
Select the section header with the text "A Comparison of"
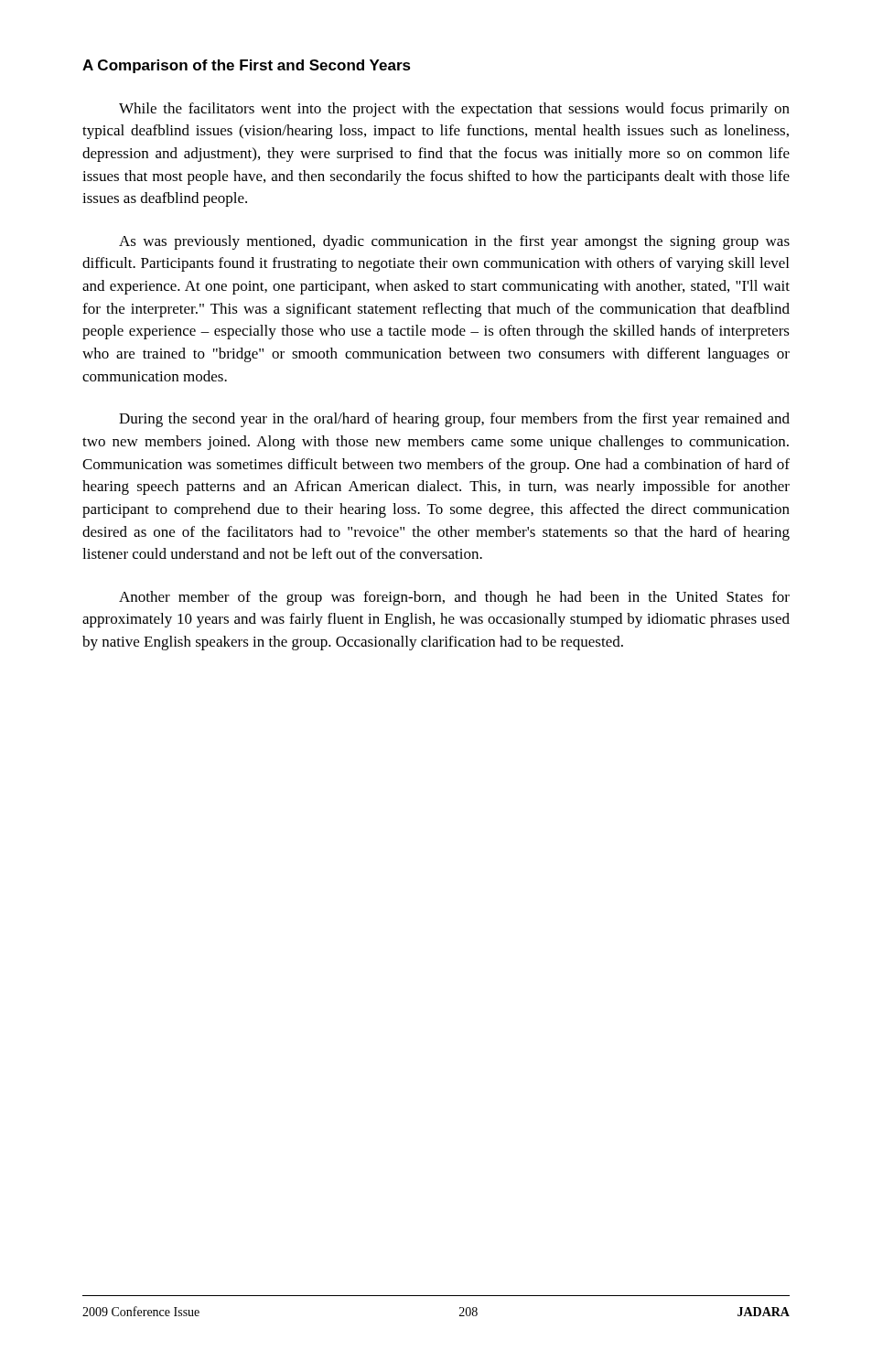coord(247,65)
